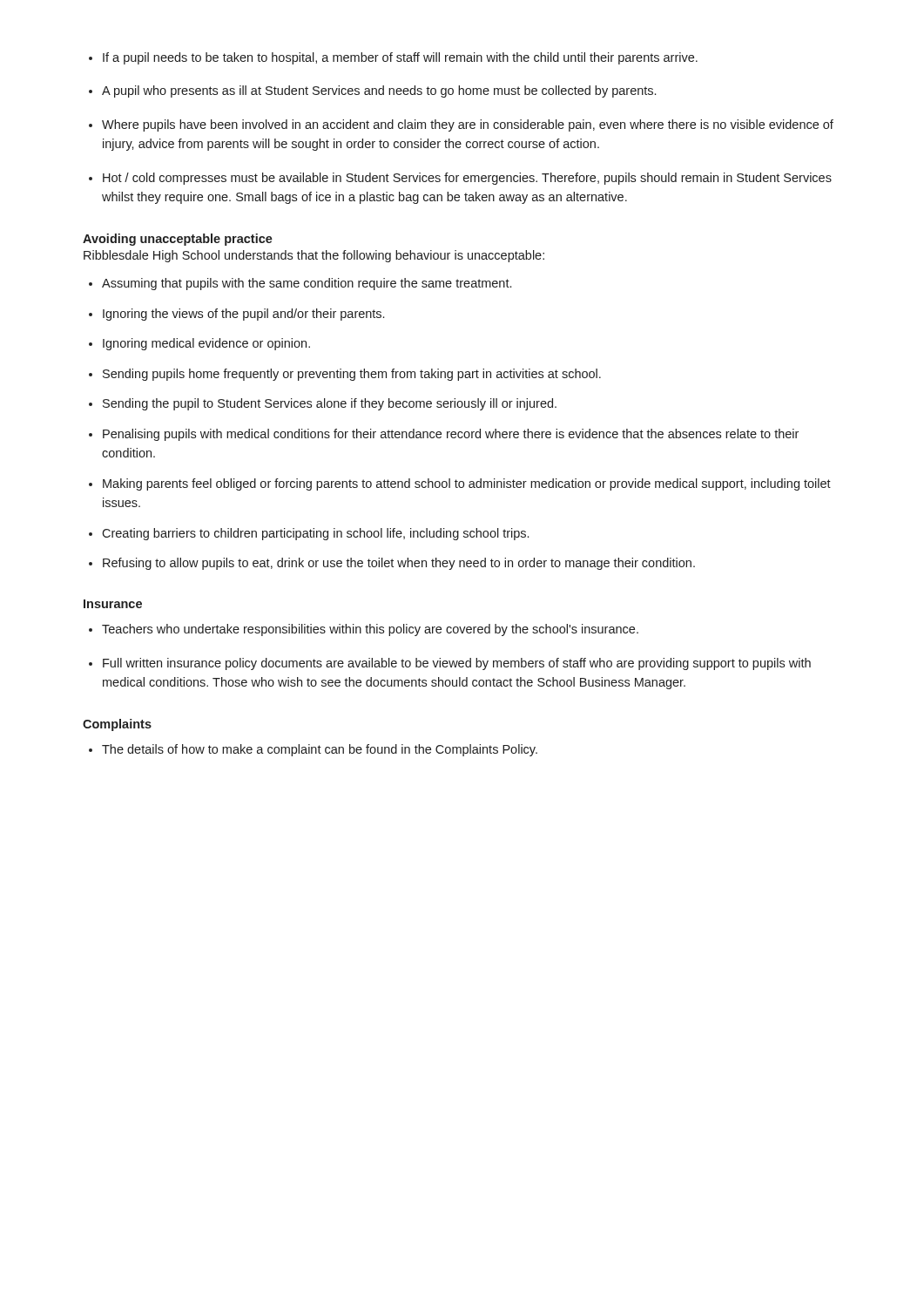924x1307 pixels.
Task: Locate the text block starting "Assuming that pupils with the same"
Action: pyautogui.click(x=464, y=423)
